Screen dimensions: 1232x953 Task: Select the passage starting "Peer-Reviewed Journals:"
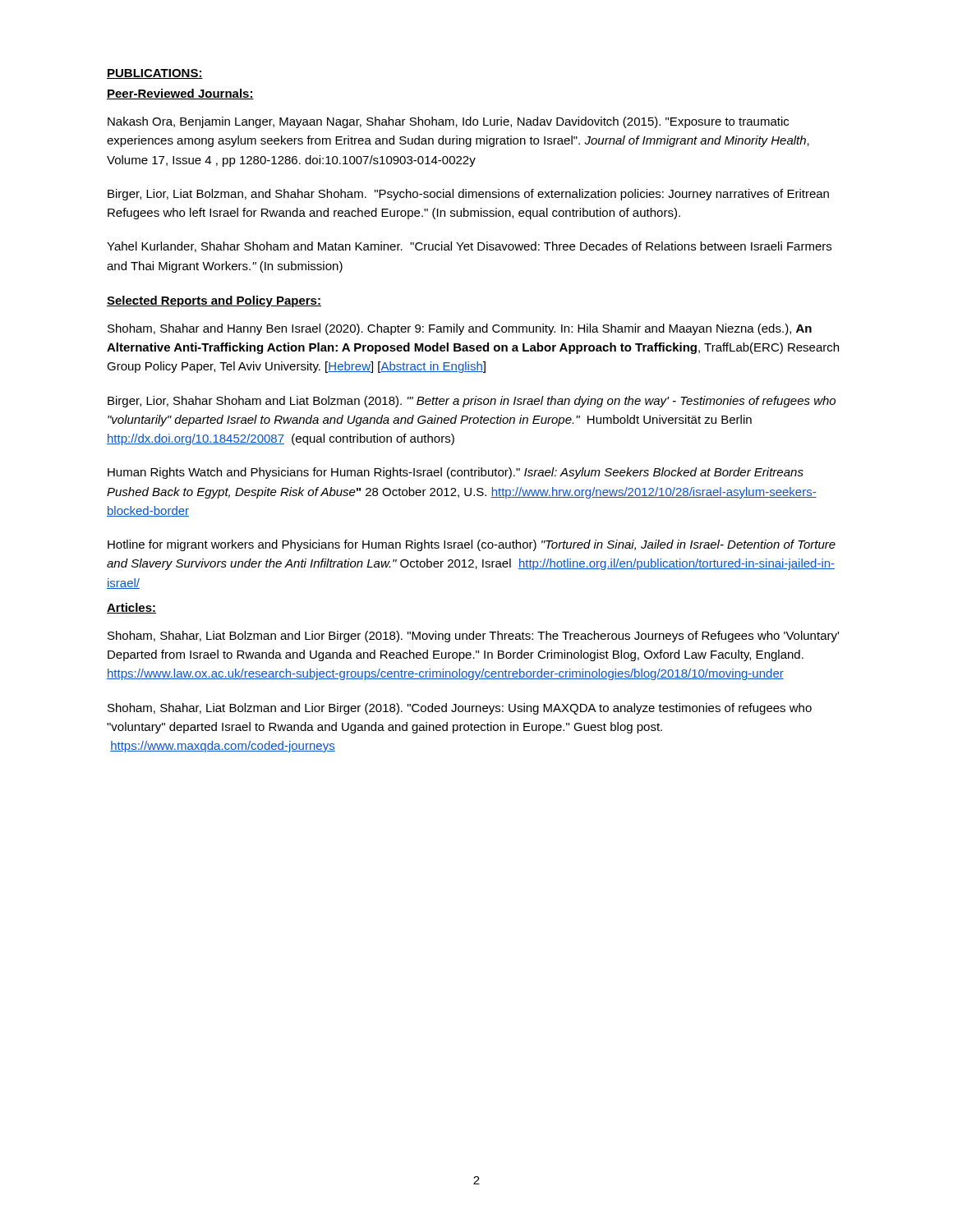tap(180, 93)
